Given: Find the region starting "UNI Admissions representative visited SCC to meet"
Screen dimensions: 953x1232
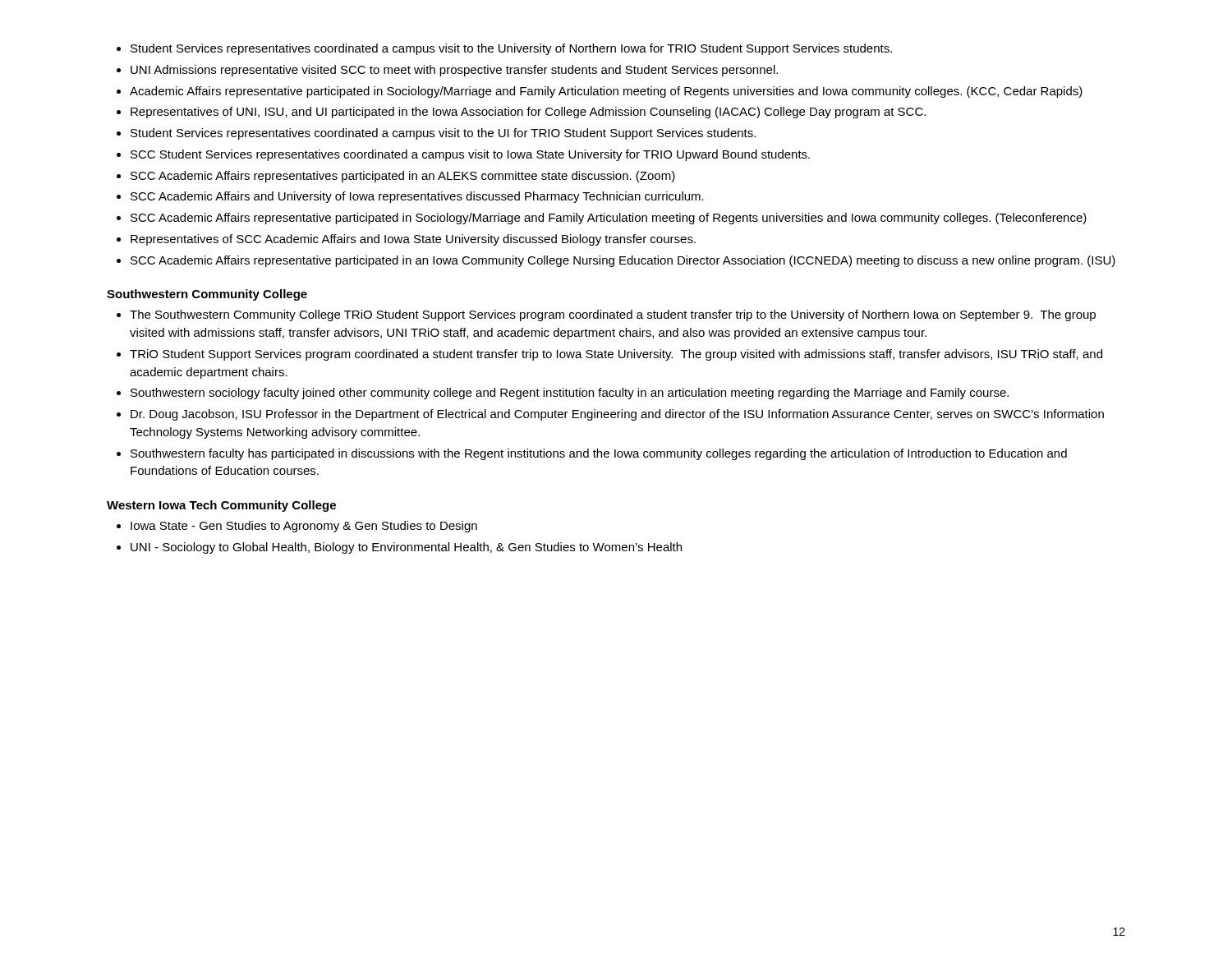Looking at the screenshot, I should click(x=454, y=69).
